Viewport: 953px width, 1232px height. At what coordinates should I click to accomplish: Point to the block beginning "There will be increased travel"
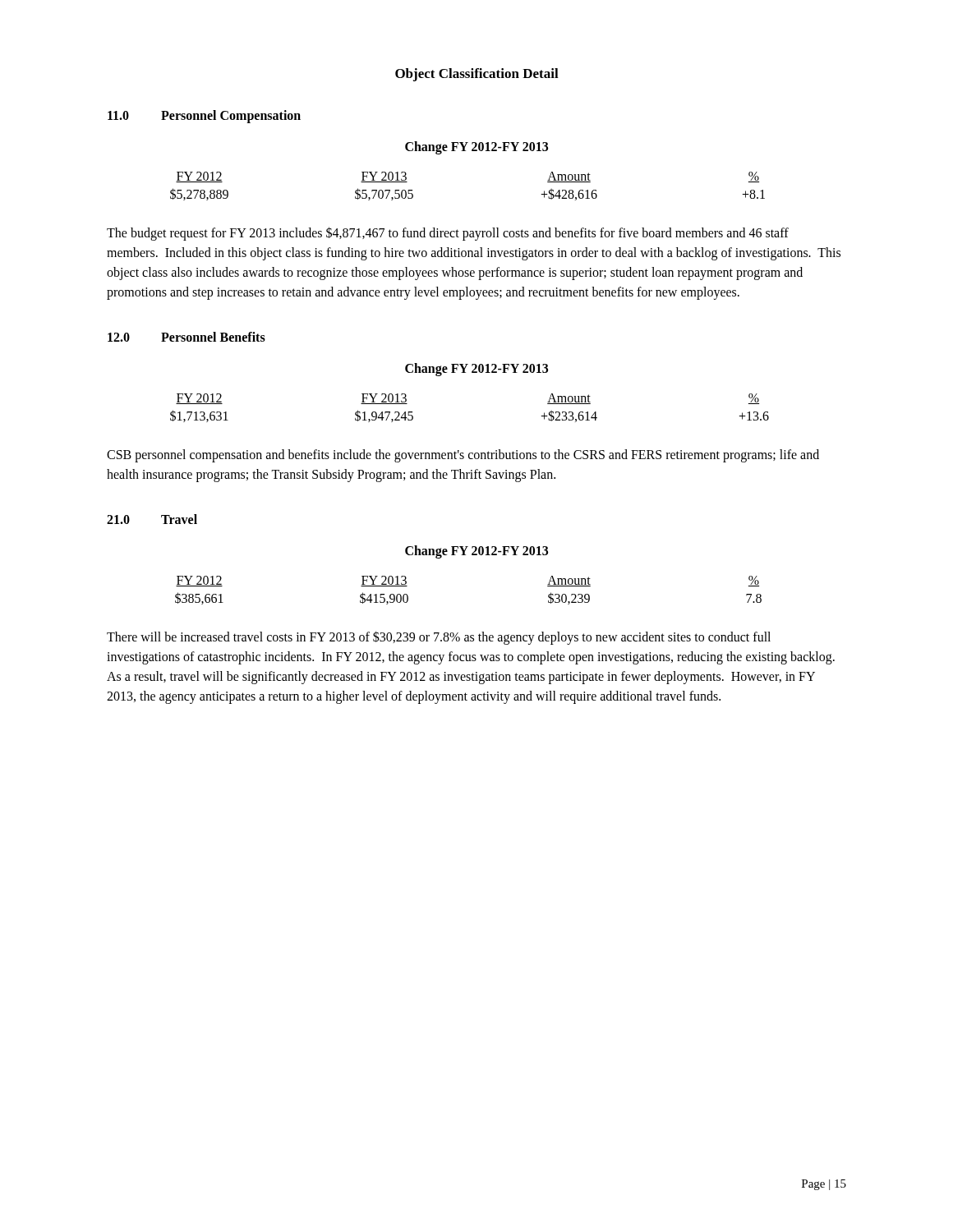tap(473, 667)
